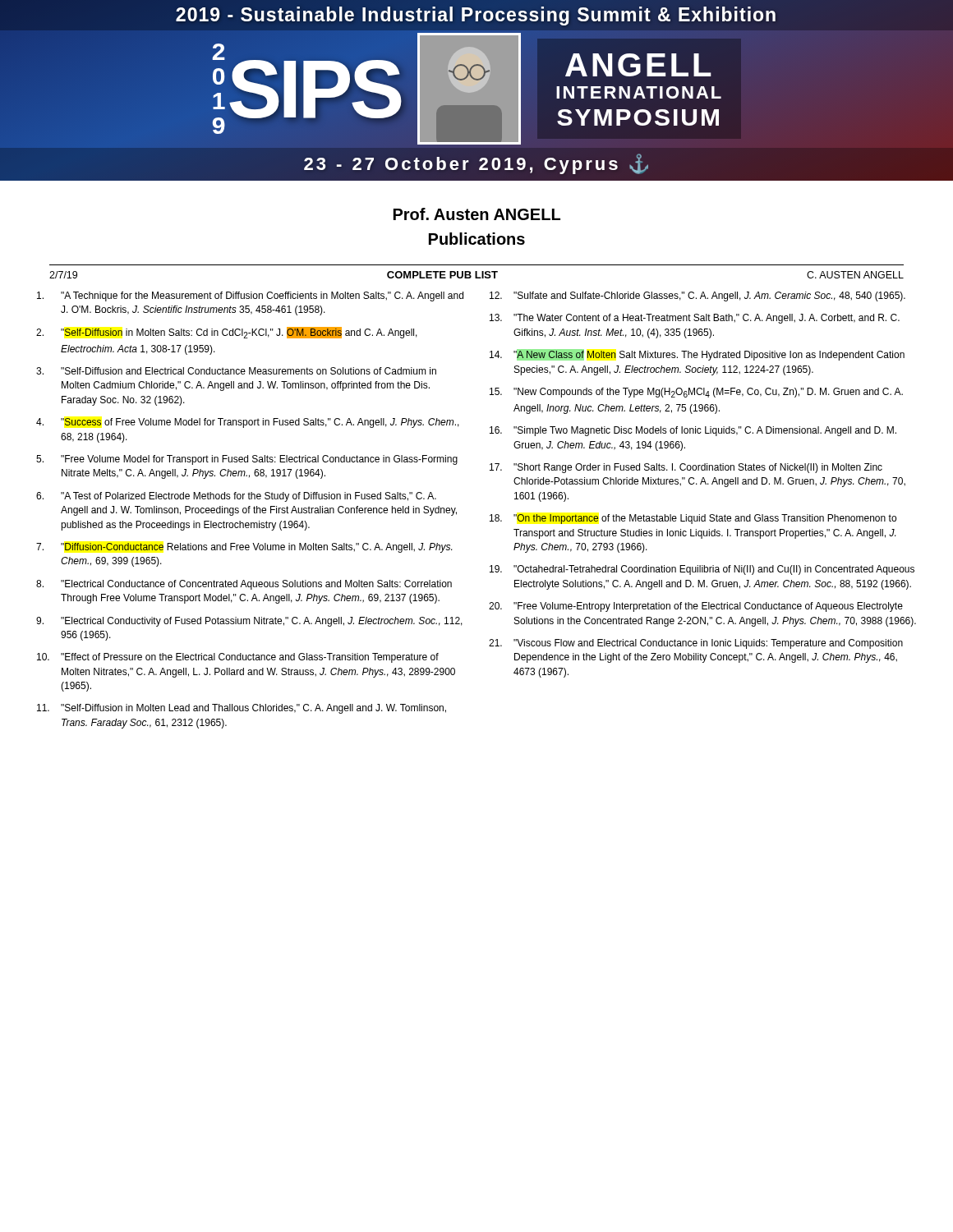This screenshot has width=953, height=1232.
Task: Select the passage starting "16. "Simple Two Magnetic Disc"
Action: (703, 438)
